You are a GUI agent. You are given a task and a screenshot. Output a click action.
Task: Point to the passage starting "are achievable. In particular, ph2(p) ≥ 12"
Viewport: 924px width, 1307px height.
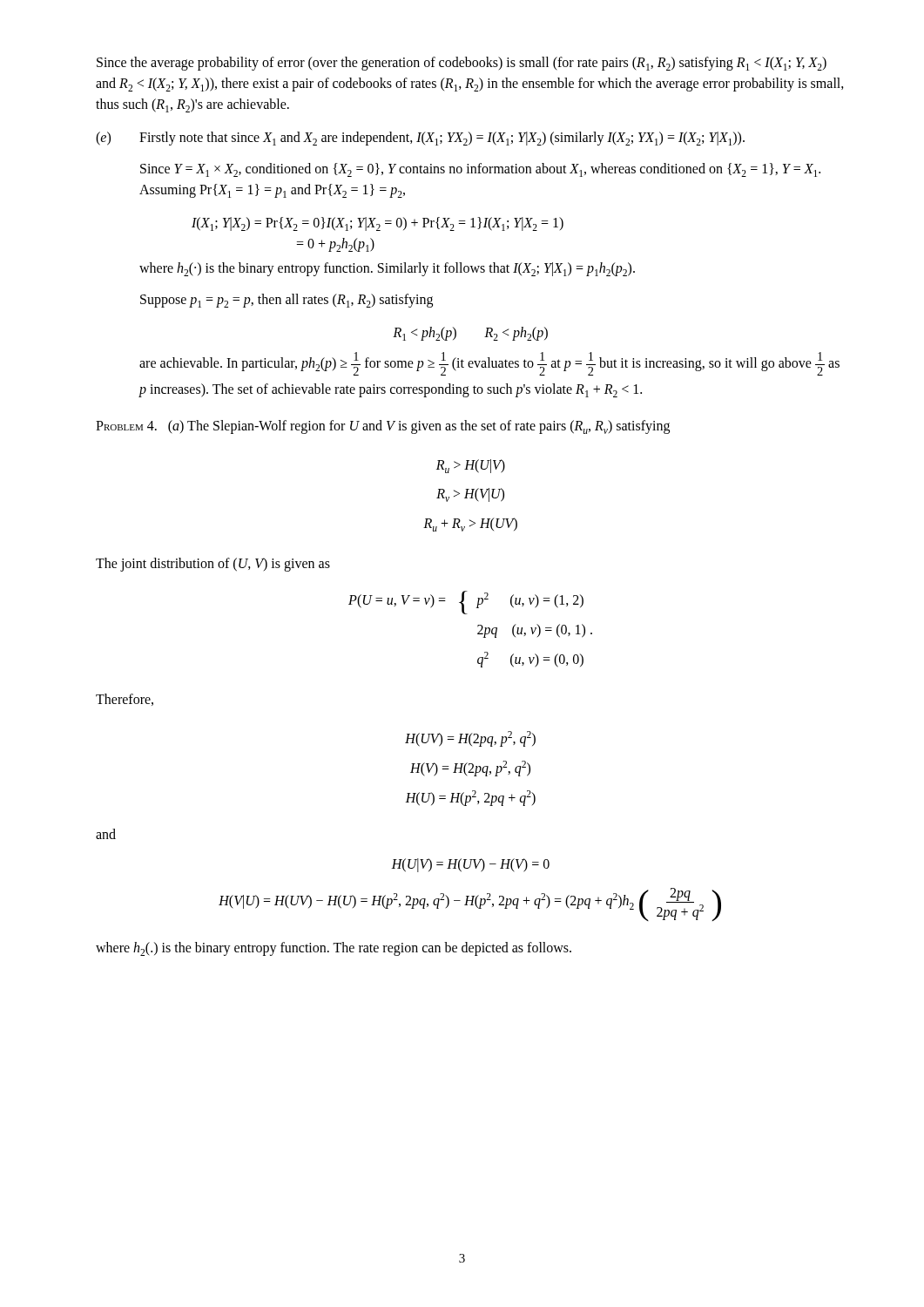click(x=490, y=375)
